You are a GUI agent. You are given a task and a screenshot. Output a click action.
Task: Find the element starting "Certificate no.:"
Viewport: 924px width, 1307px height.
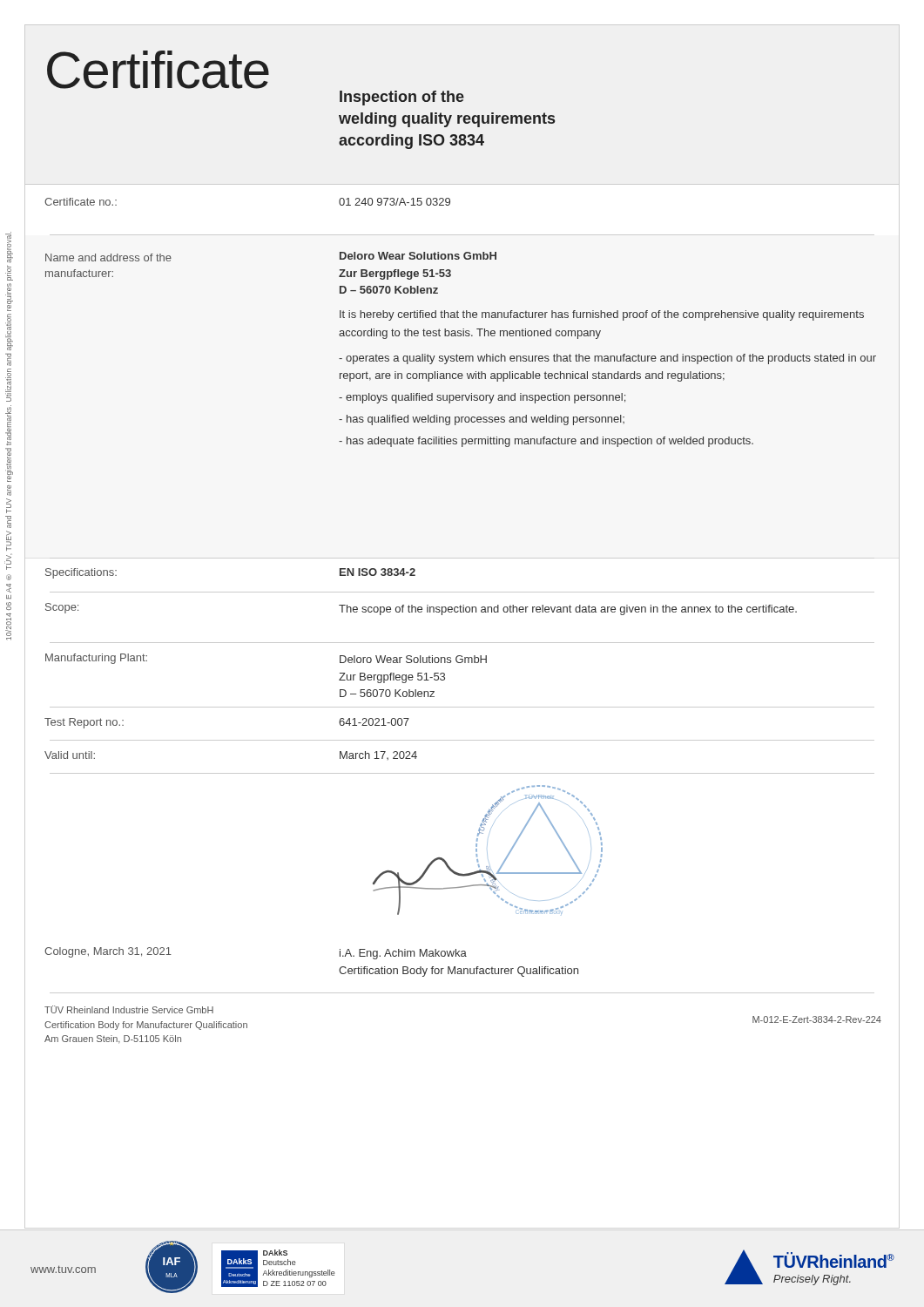81,202
